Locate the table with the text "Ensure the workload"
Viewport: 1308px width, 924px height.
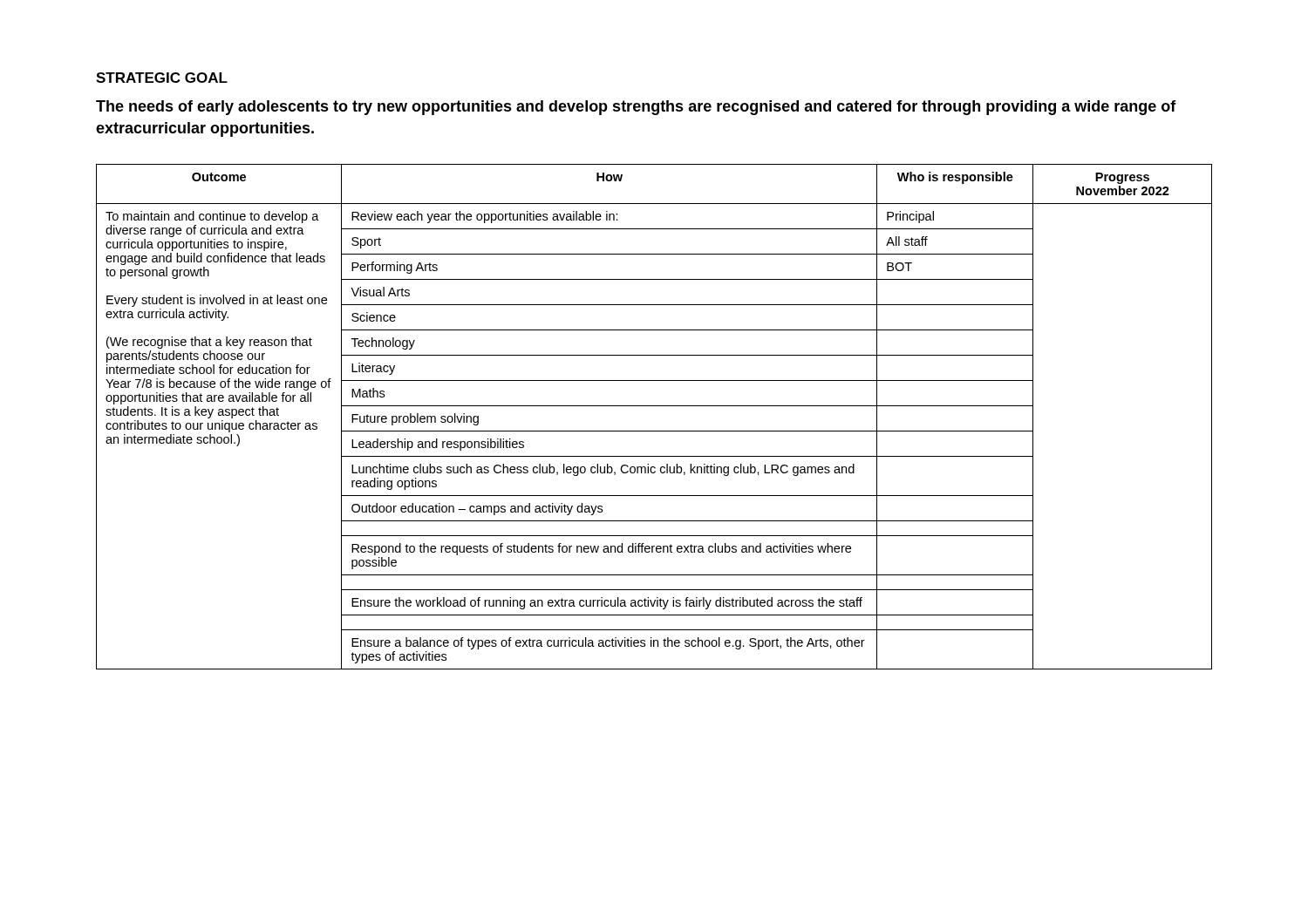coord(654,417)
